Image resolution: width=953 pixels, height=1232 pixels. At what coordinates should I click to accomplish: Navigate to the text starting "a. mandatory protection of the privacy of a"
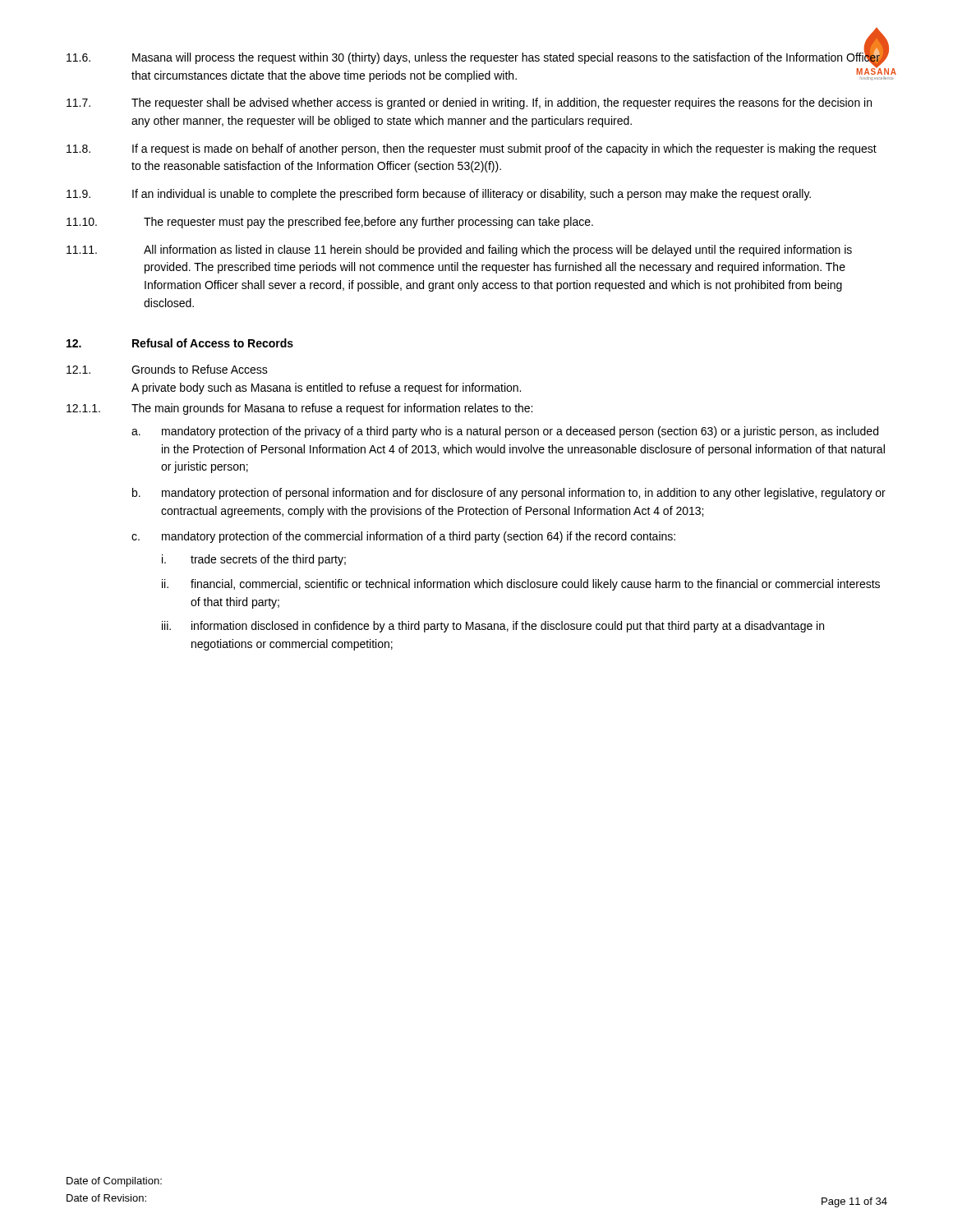509,450
